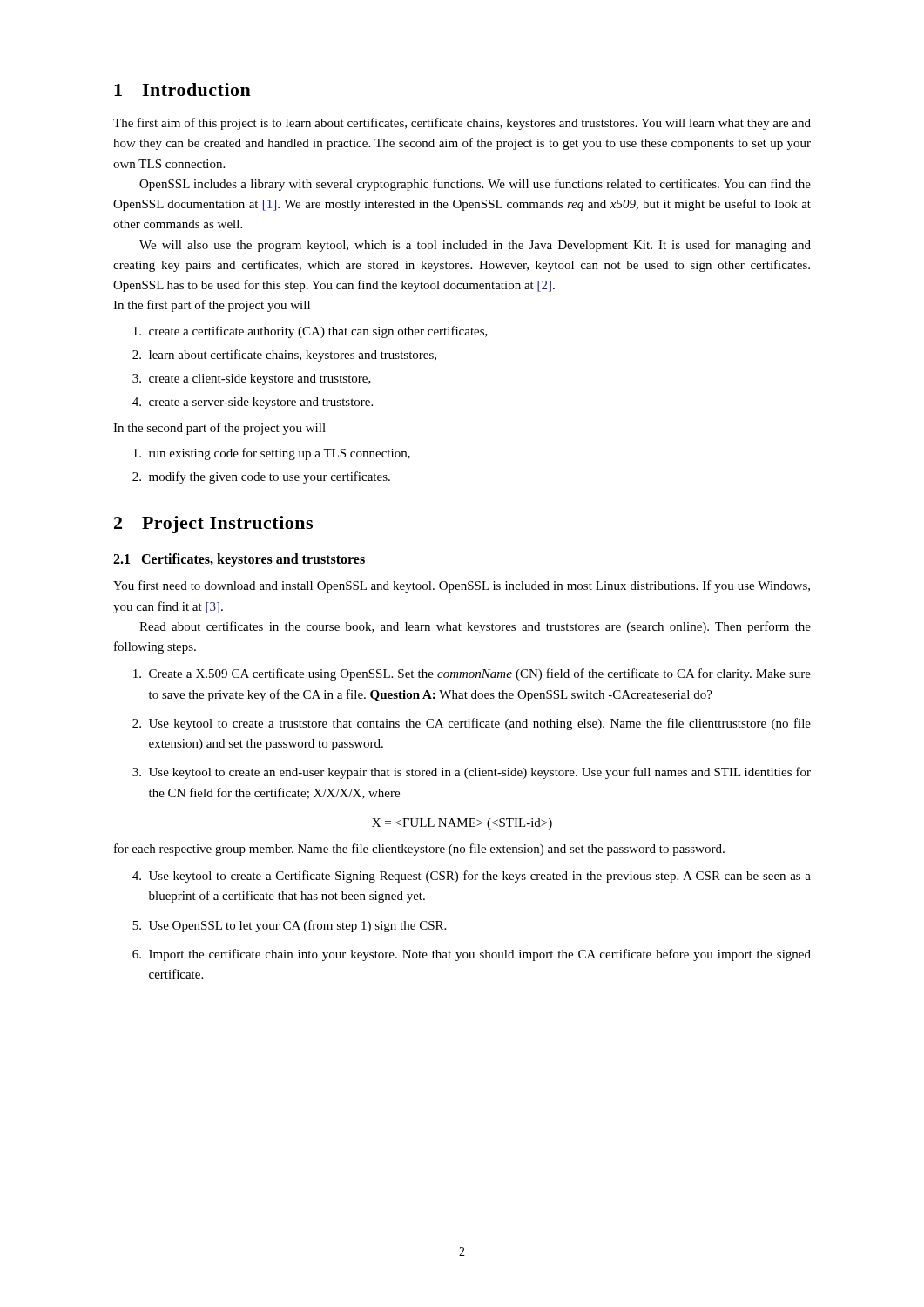The height and width of the screenshot is (1307, 924).
Task: Point to "2 Project Instructions"
Action: tap(213, 525)
